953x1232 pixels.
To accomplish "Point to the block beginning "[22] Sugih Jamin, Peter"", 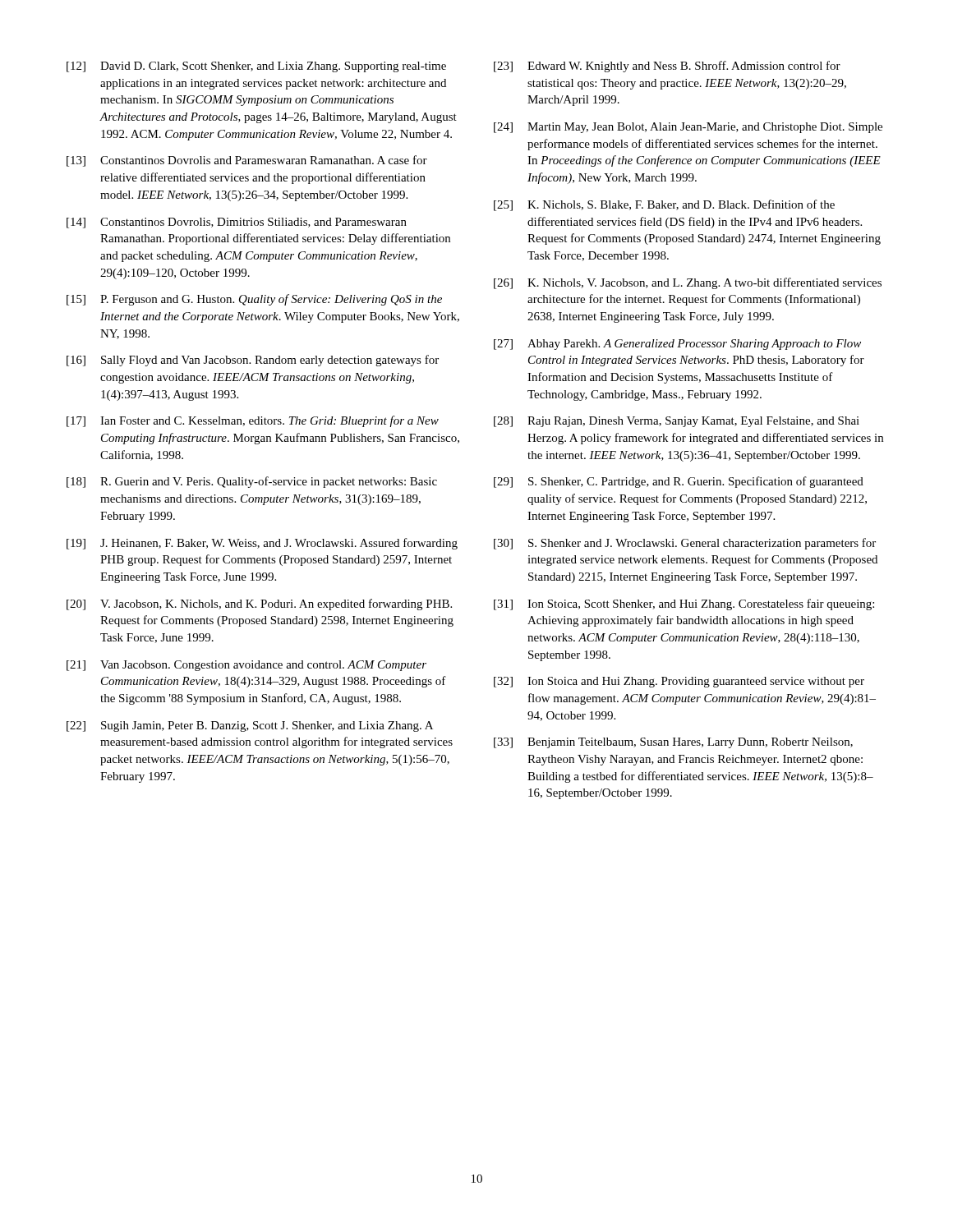I will pyautogui.click(x=263, y=751).
